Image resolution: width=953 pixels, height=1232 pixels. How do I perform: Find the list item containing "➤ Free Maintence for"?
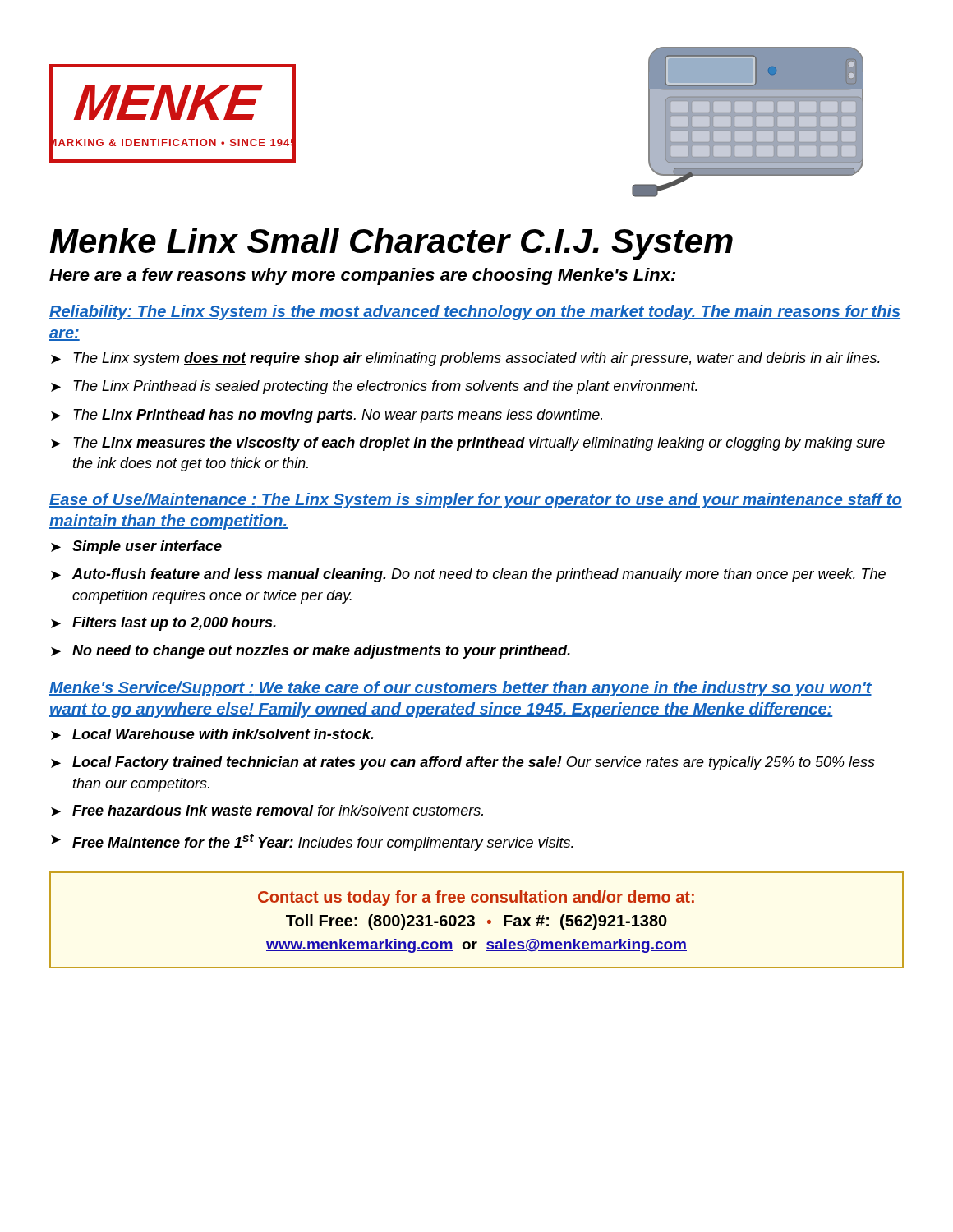coord(312,841)
